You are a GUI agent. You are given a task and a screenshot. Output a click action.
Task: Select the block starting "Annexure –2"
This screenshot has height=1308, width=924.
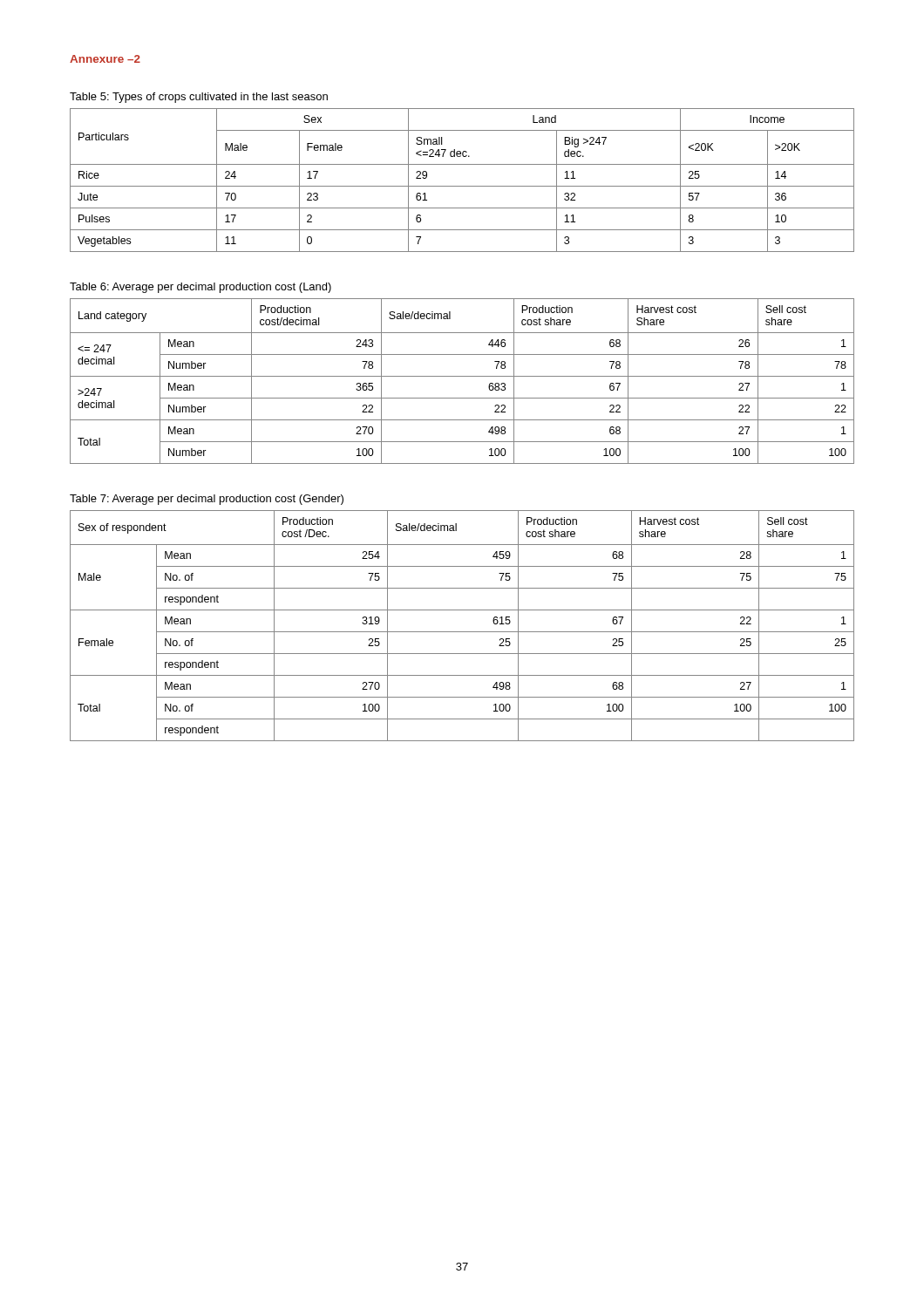[105, 59]
